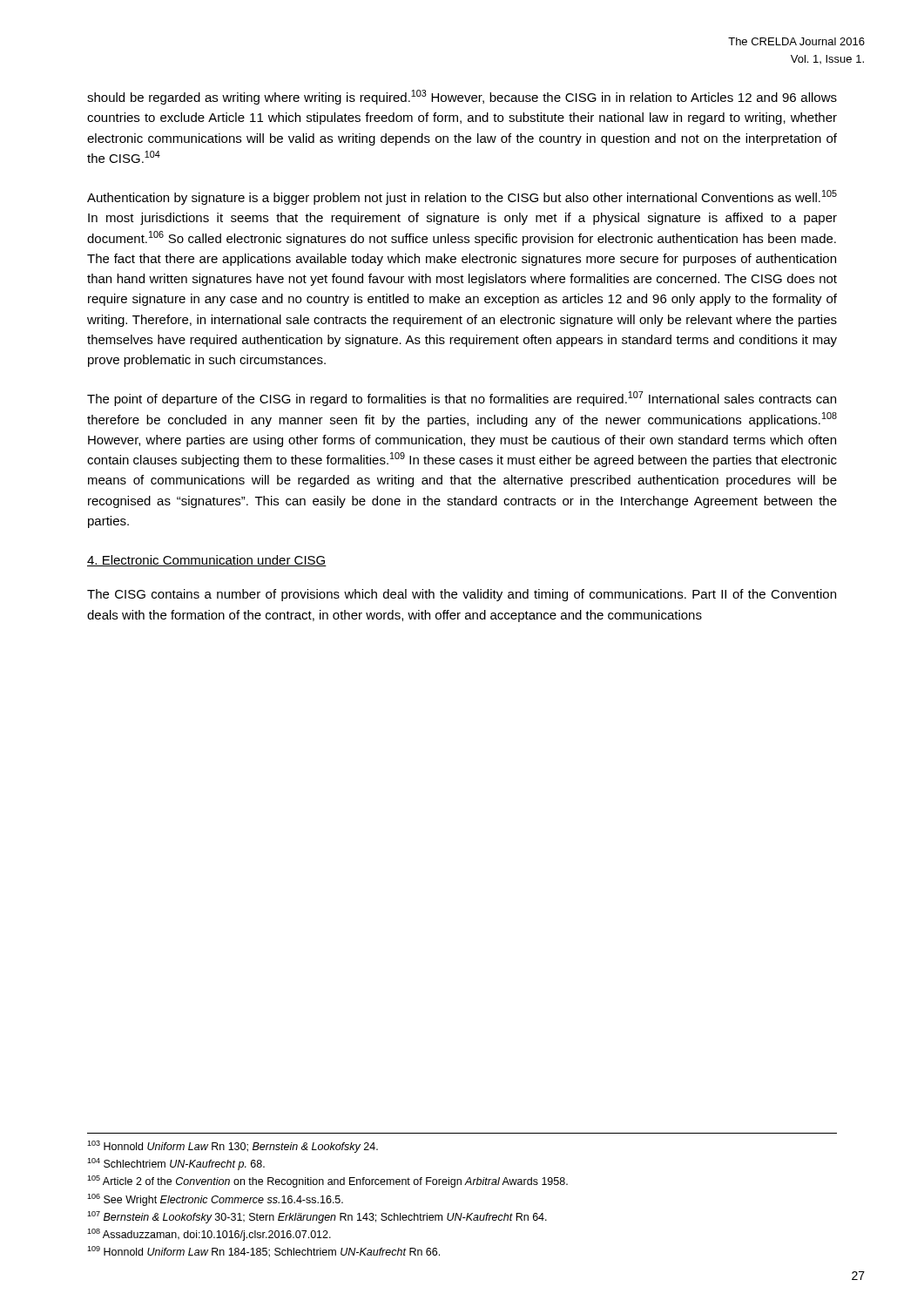Find the footnote that says "106 See Wright Electronic Commerce"
This screenshot has width=924, height=1307.
coord(215,1199)
